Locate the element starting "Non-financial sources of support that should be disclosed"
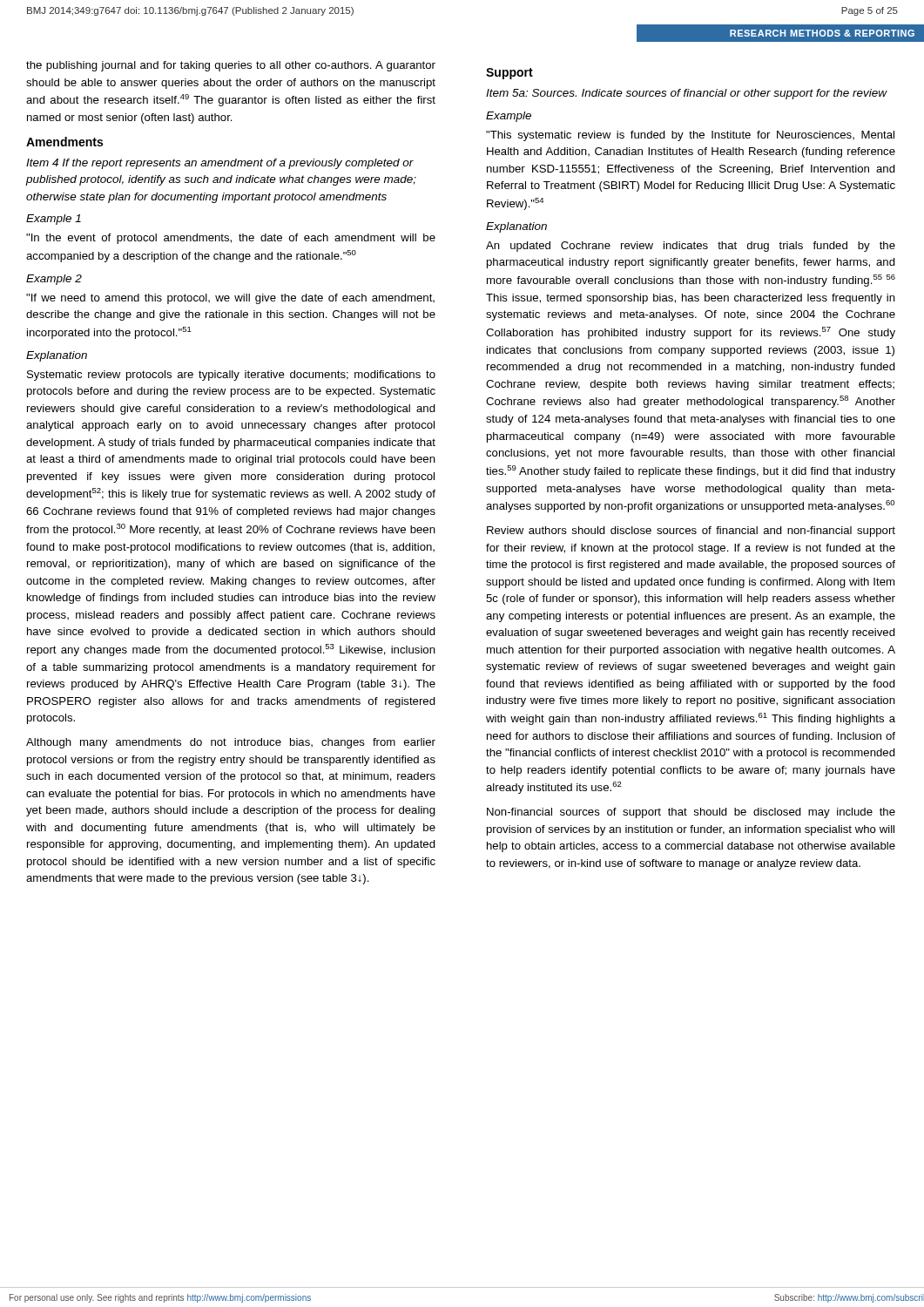 tap(691, 837)
